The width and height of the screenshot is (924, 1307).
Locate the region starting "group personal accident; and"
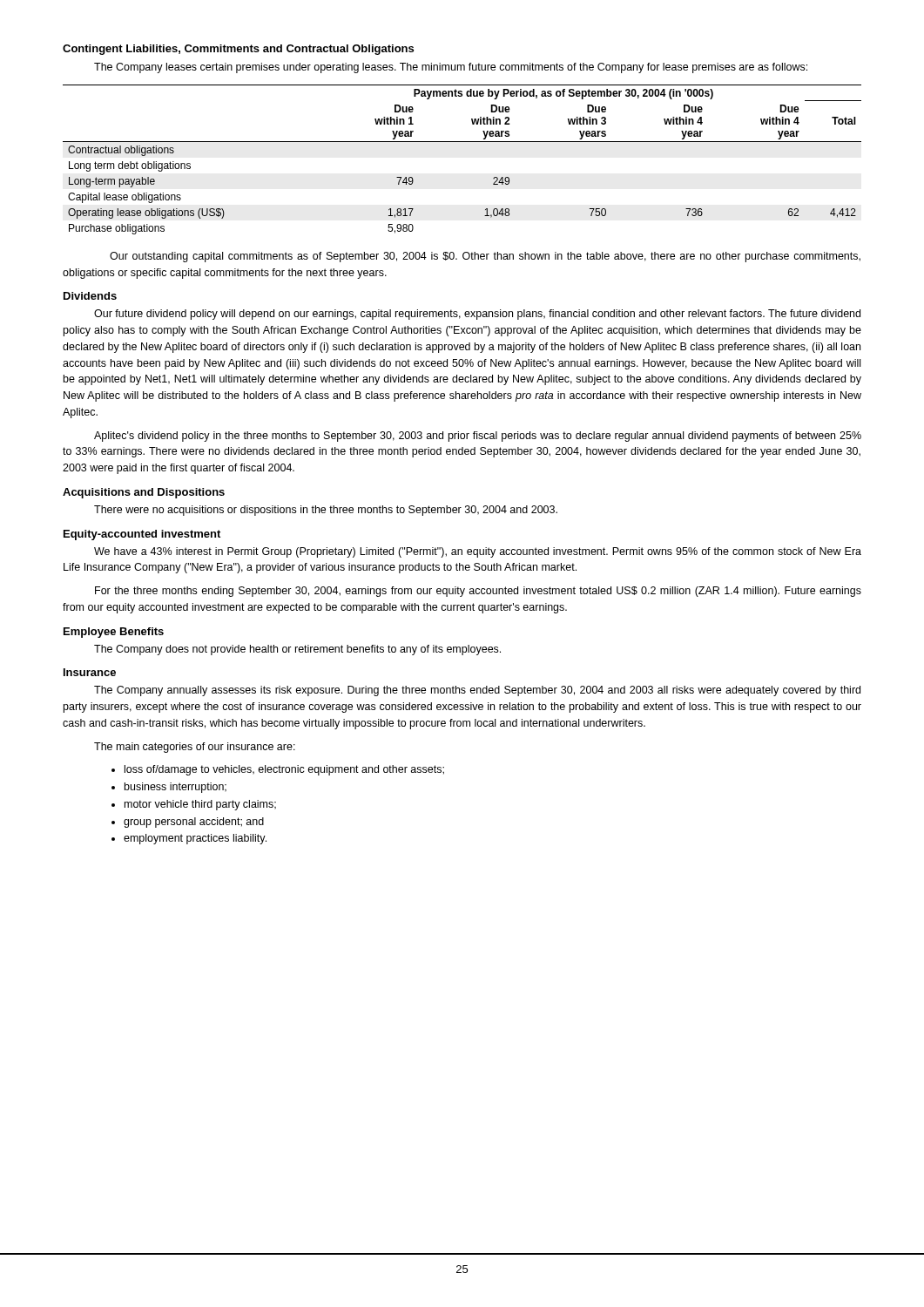194,821
